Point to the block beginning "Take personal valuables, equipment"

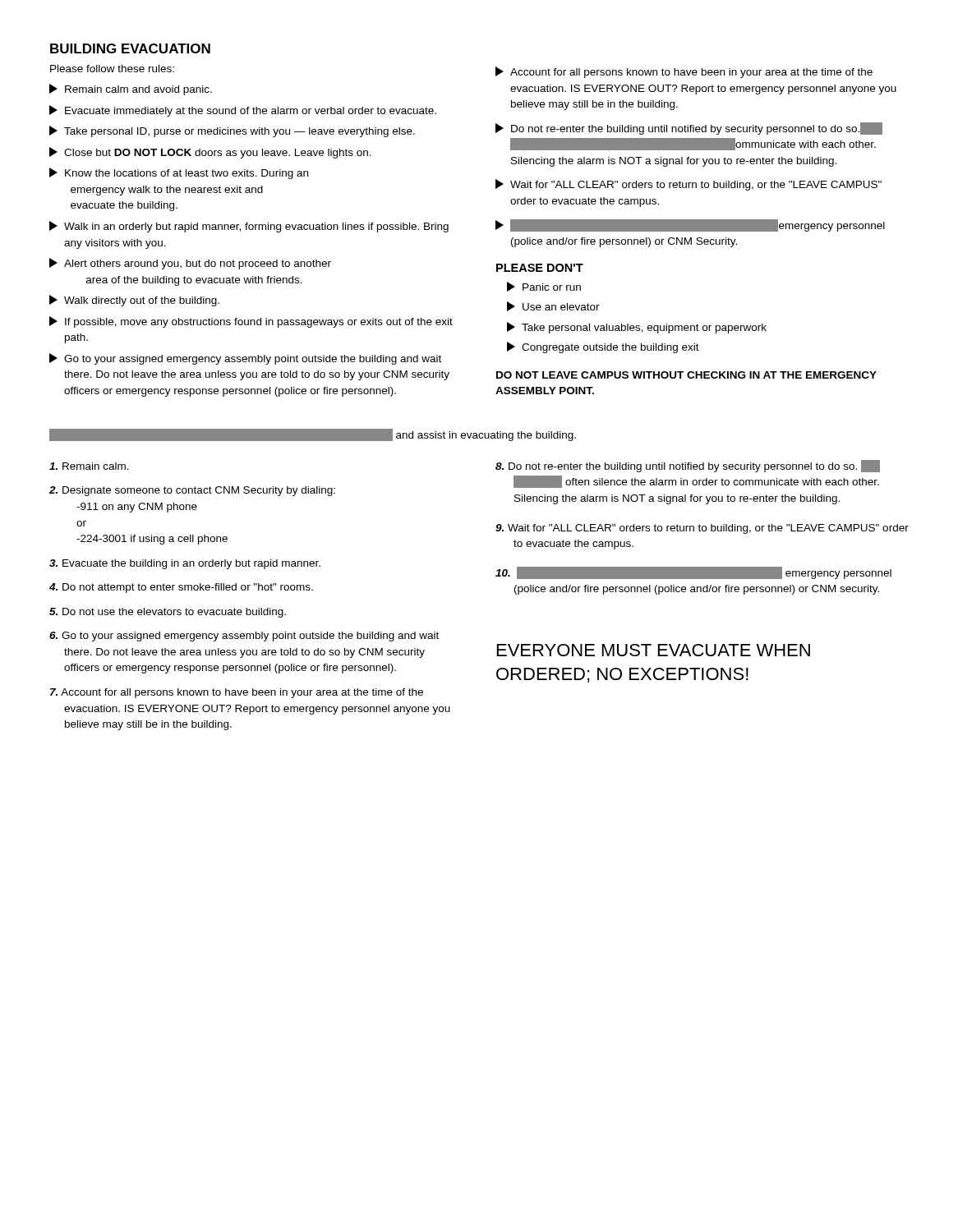637,327
